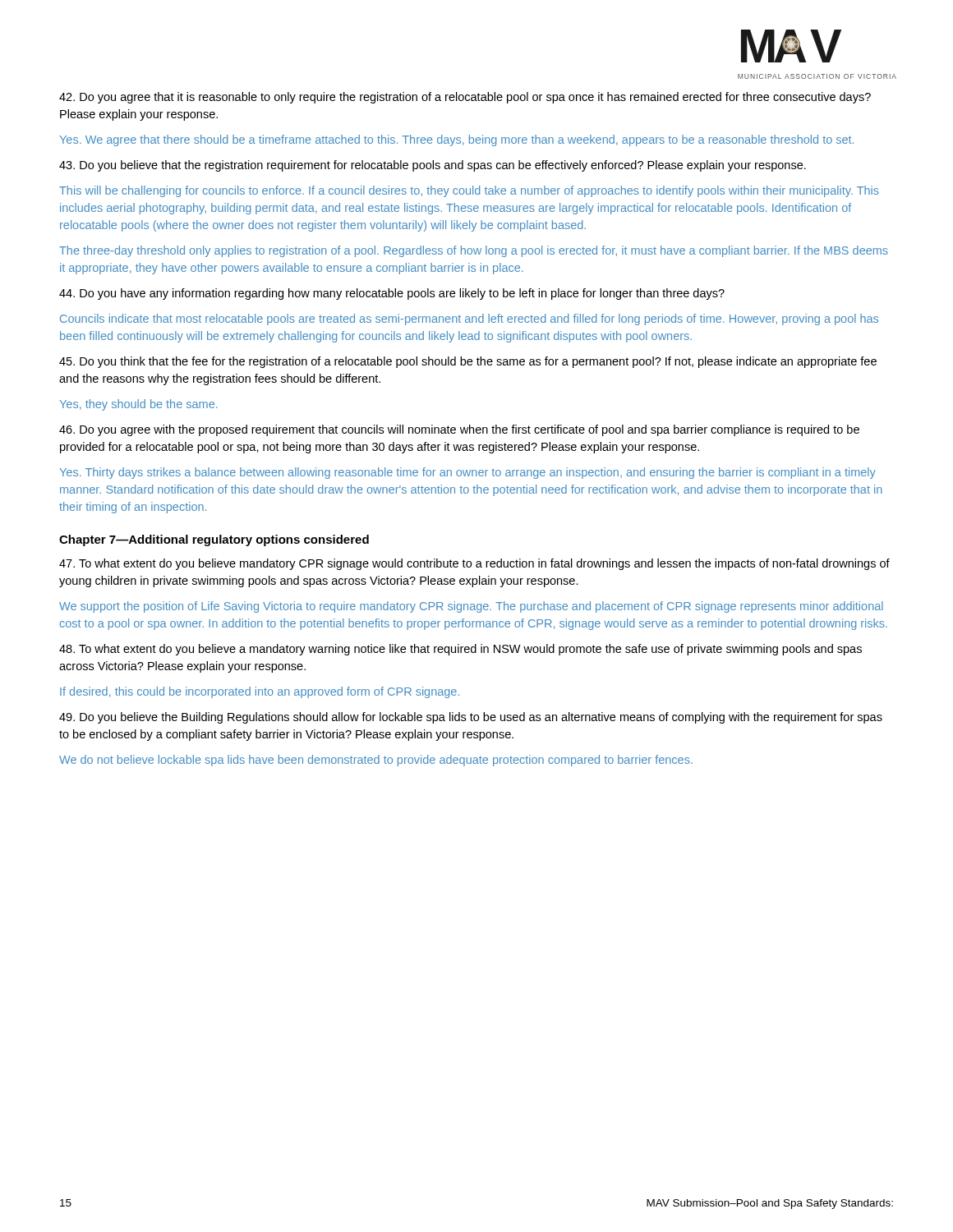Click on the region starting "We do not believe lockable spa lids have"
Image resolution: width=953 pixels, height=1232 pixels.
coord(476,760)
